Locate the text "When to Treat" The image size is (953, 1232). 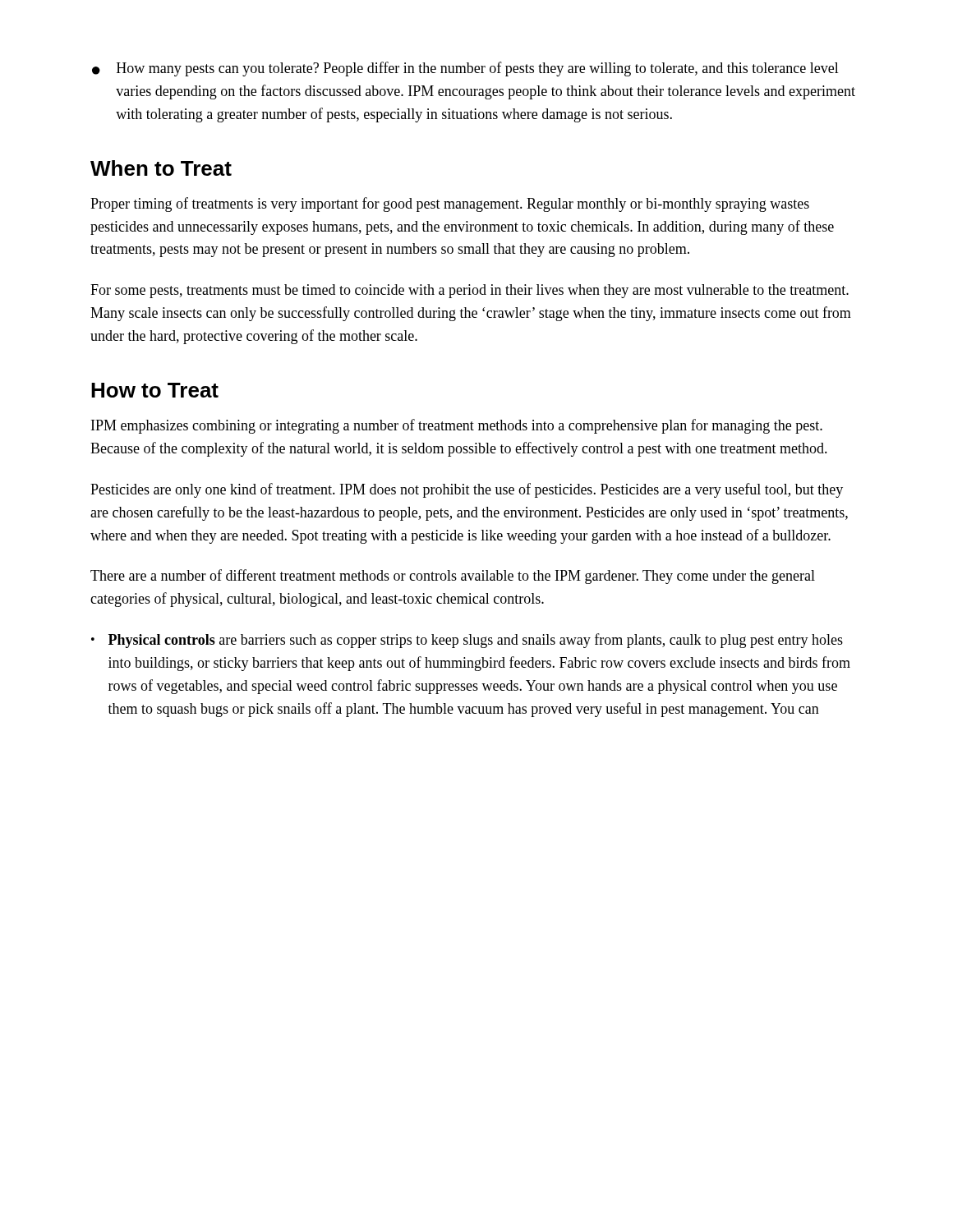click(161, 168)
